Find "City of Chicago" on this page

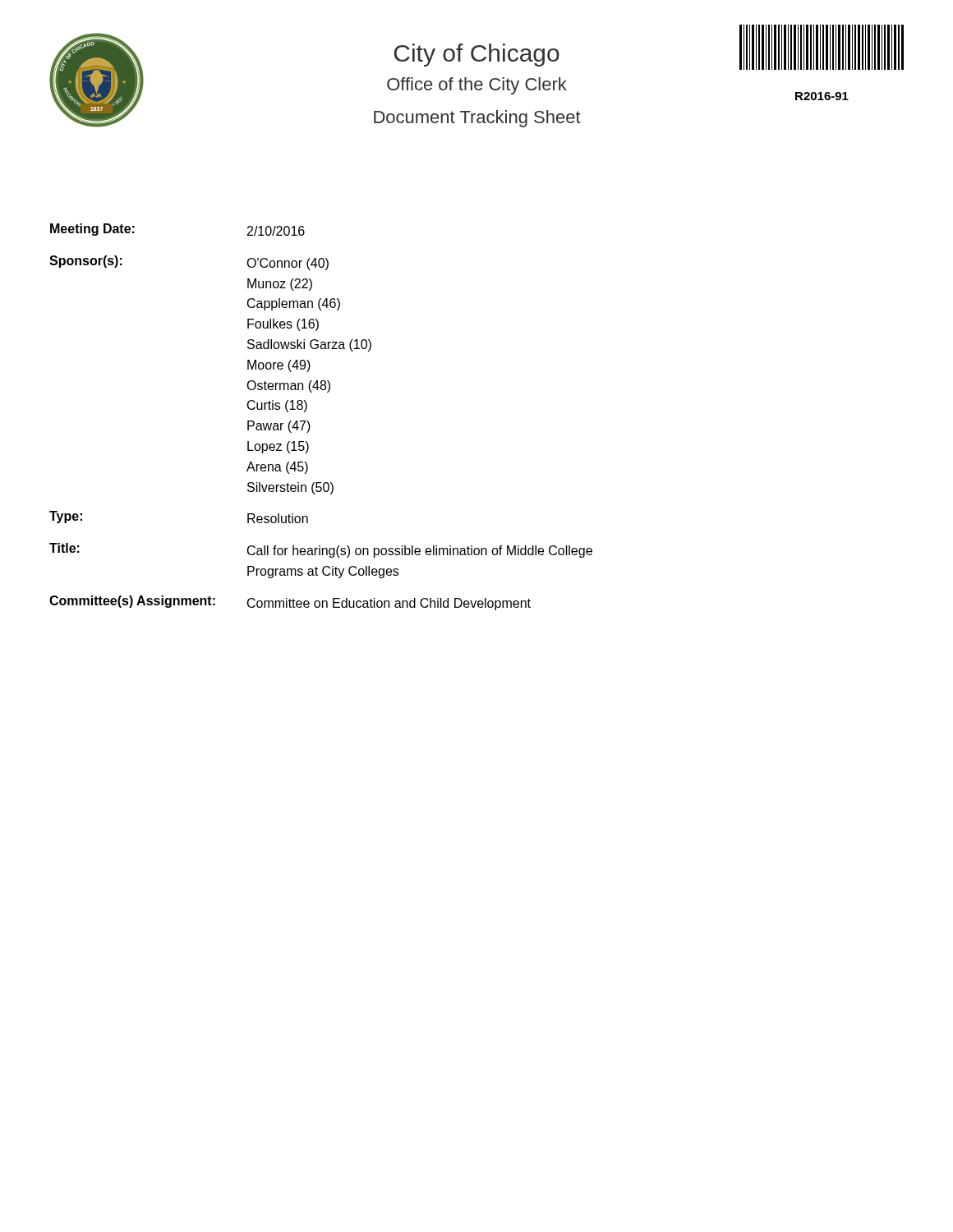[x=476, y=53]
